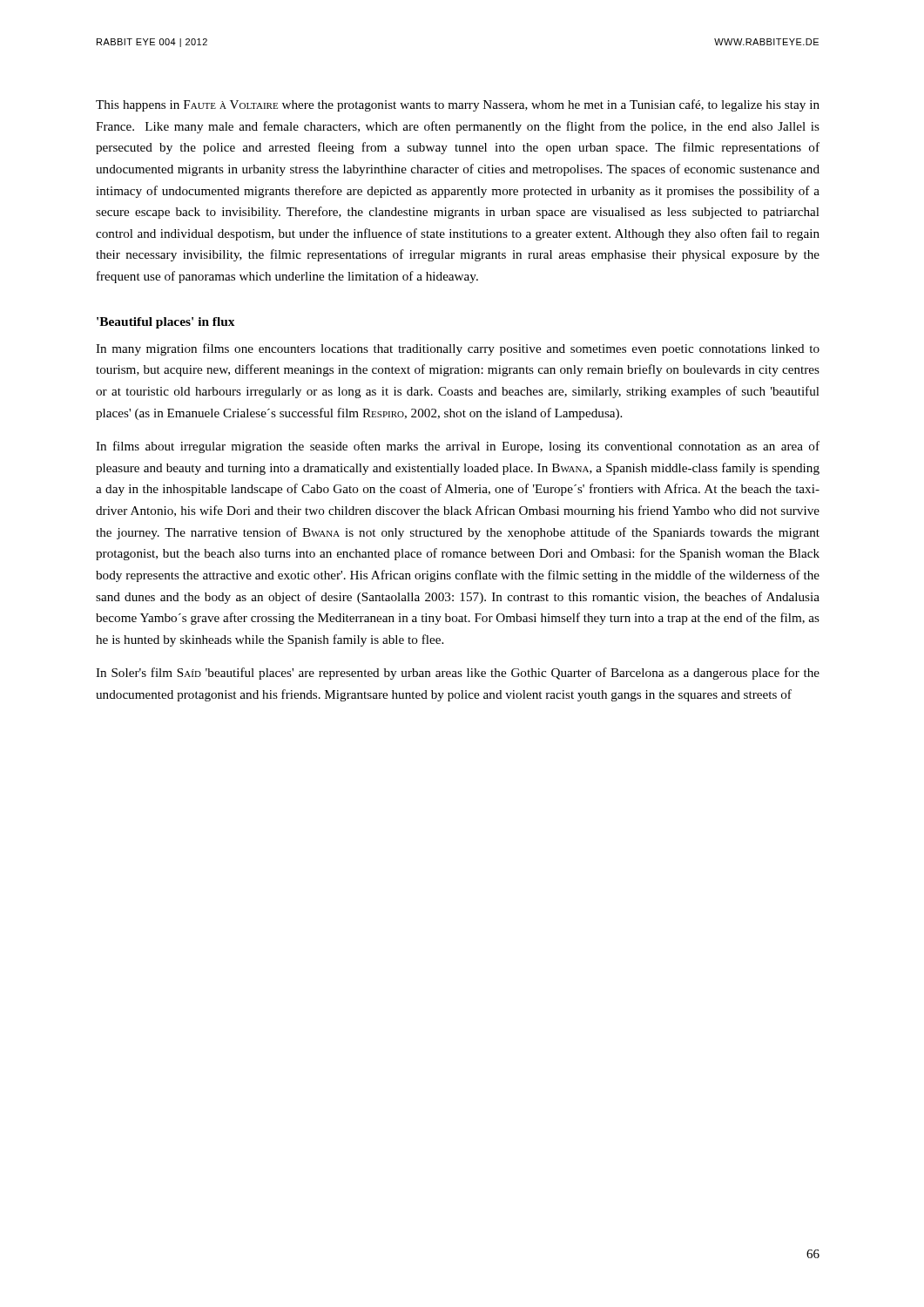Find the block on this page that starts "This happens in Faute à"

click(x=458, y=191)
